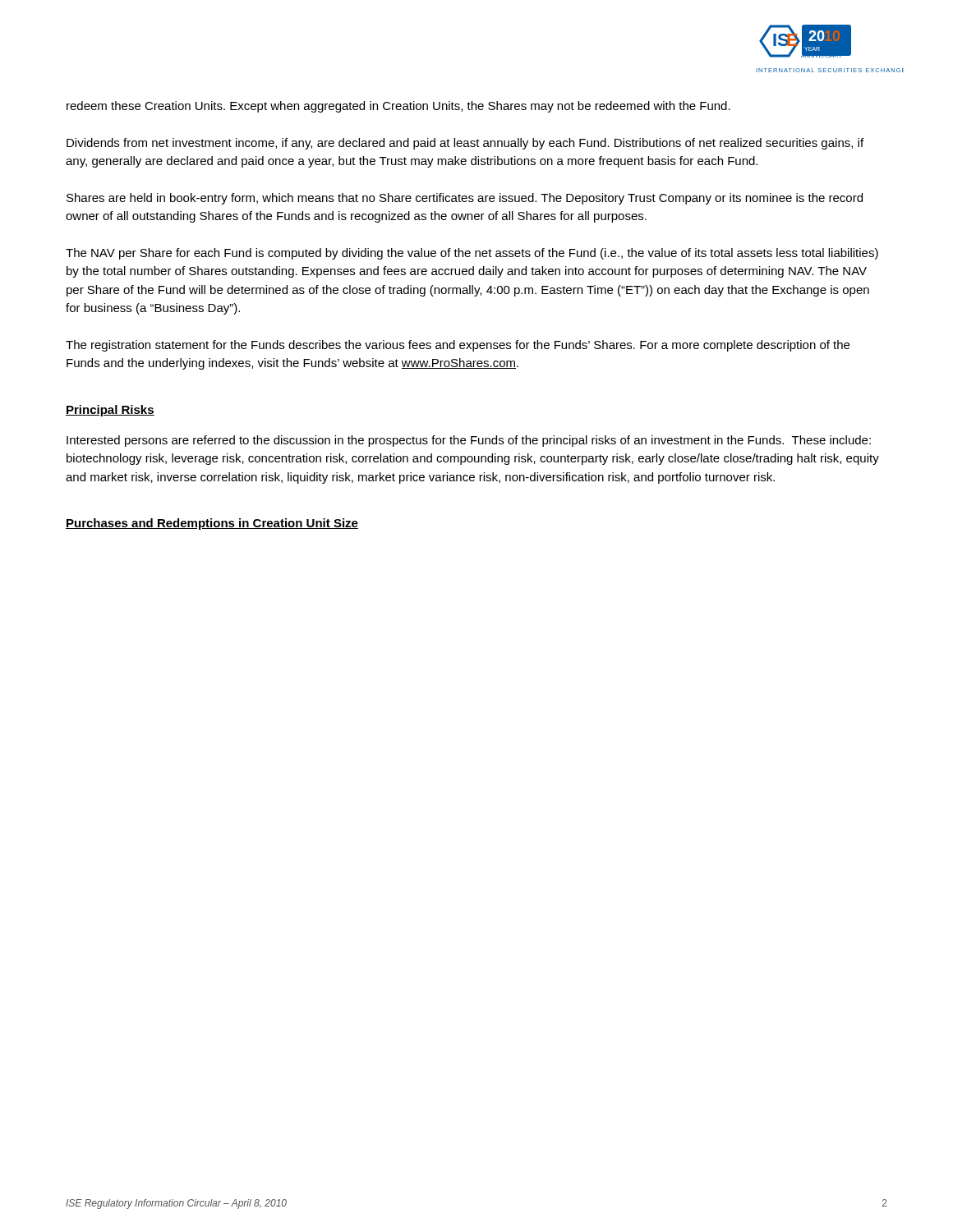
Task: Select a logo
Action: tap(830, 53)
